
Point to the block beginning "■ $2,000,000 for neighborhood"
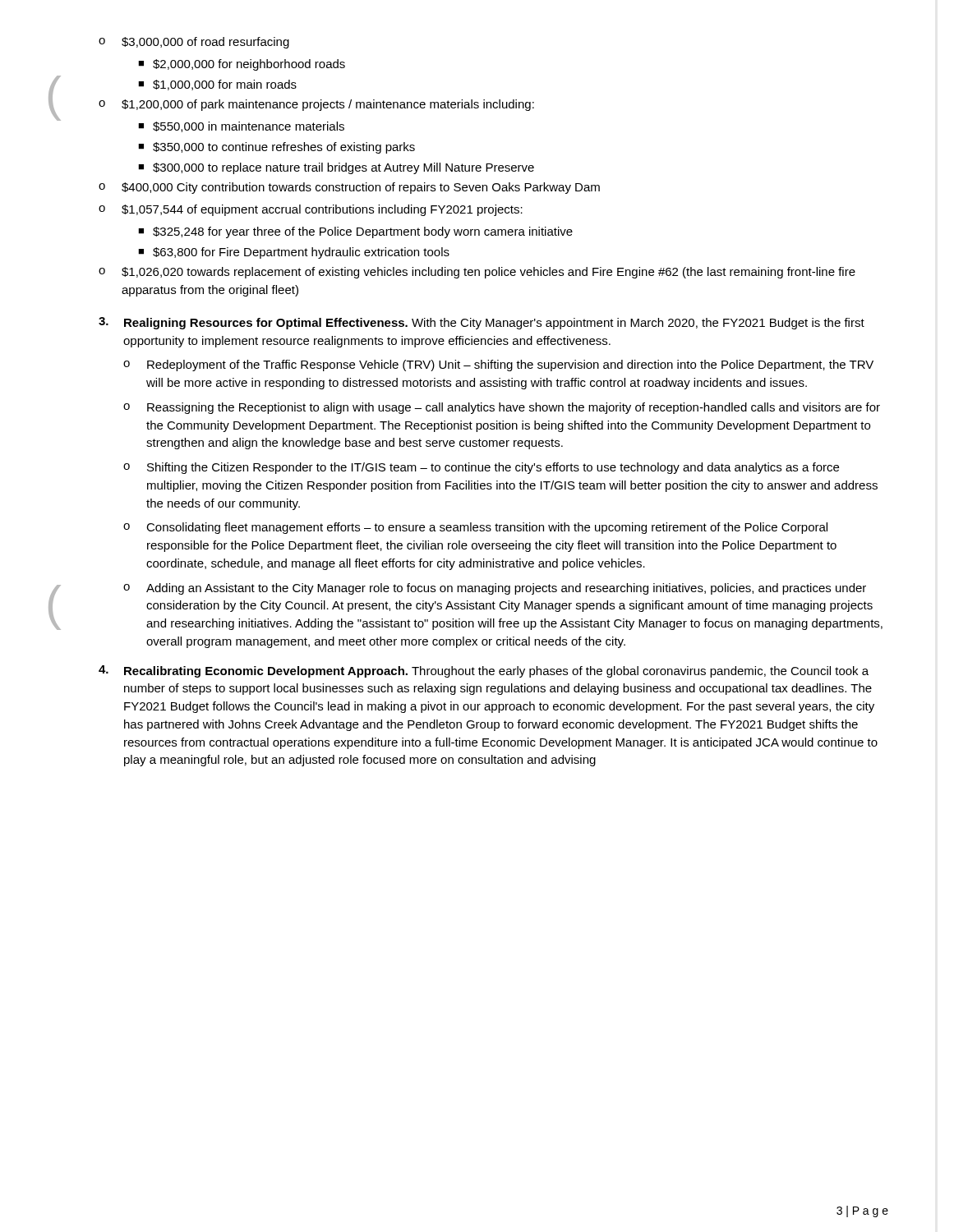click(242, 65)
